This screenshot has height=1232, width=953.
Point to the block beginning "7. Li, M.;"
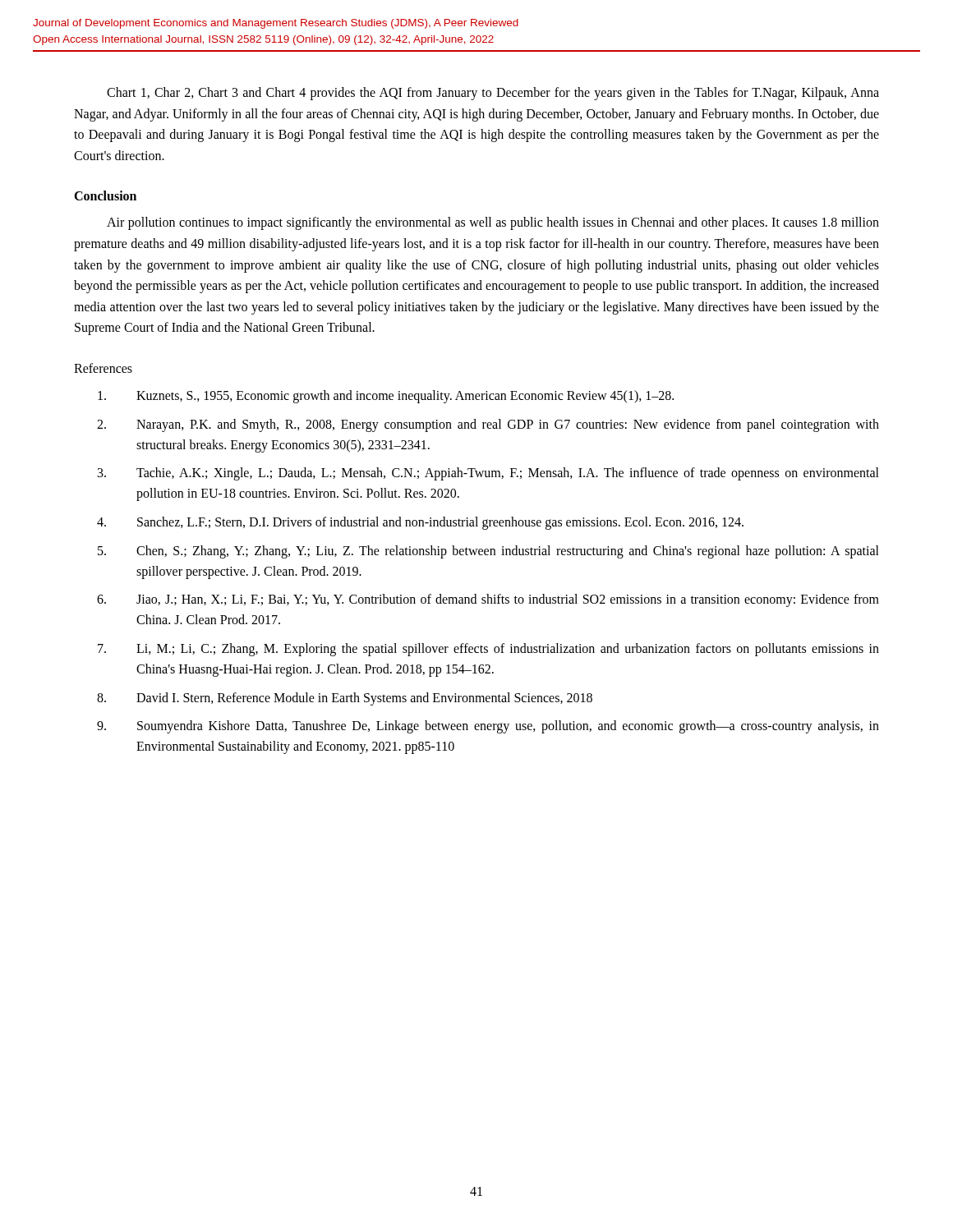pyautogui.click(x=476, y=659)
